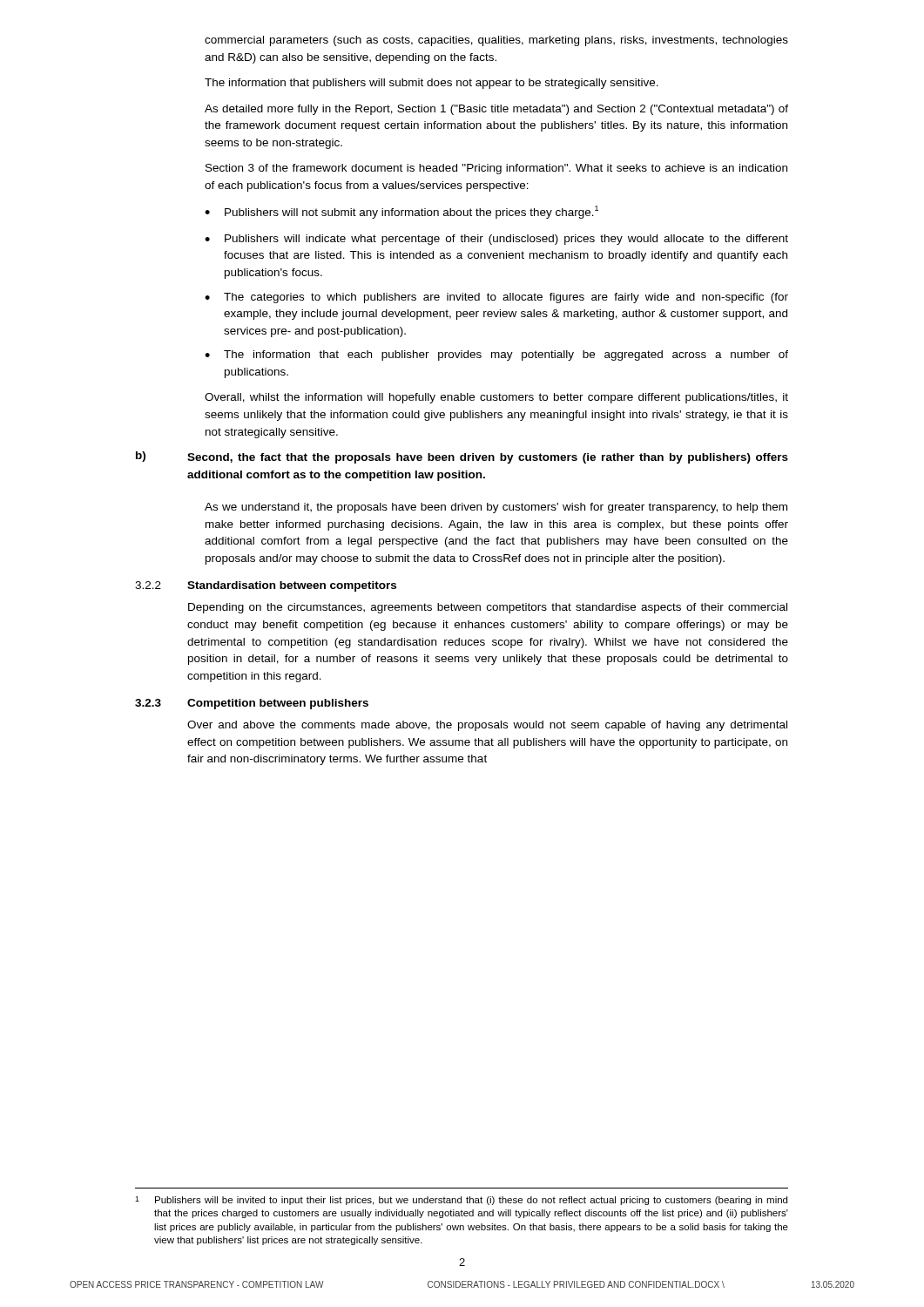
Task: Navigate to the element starting "• Publishers will not submit any information about"
Action: click(x=402, y=213)
